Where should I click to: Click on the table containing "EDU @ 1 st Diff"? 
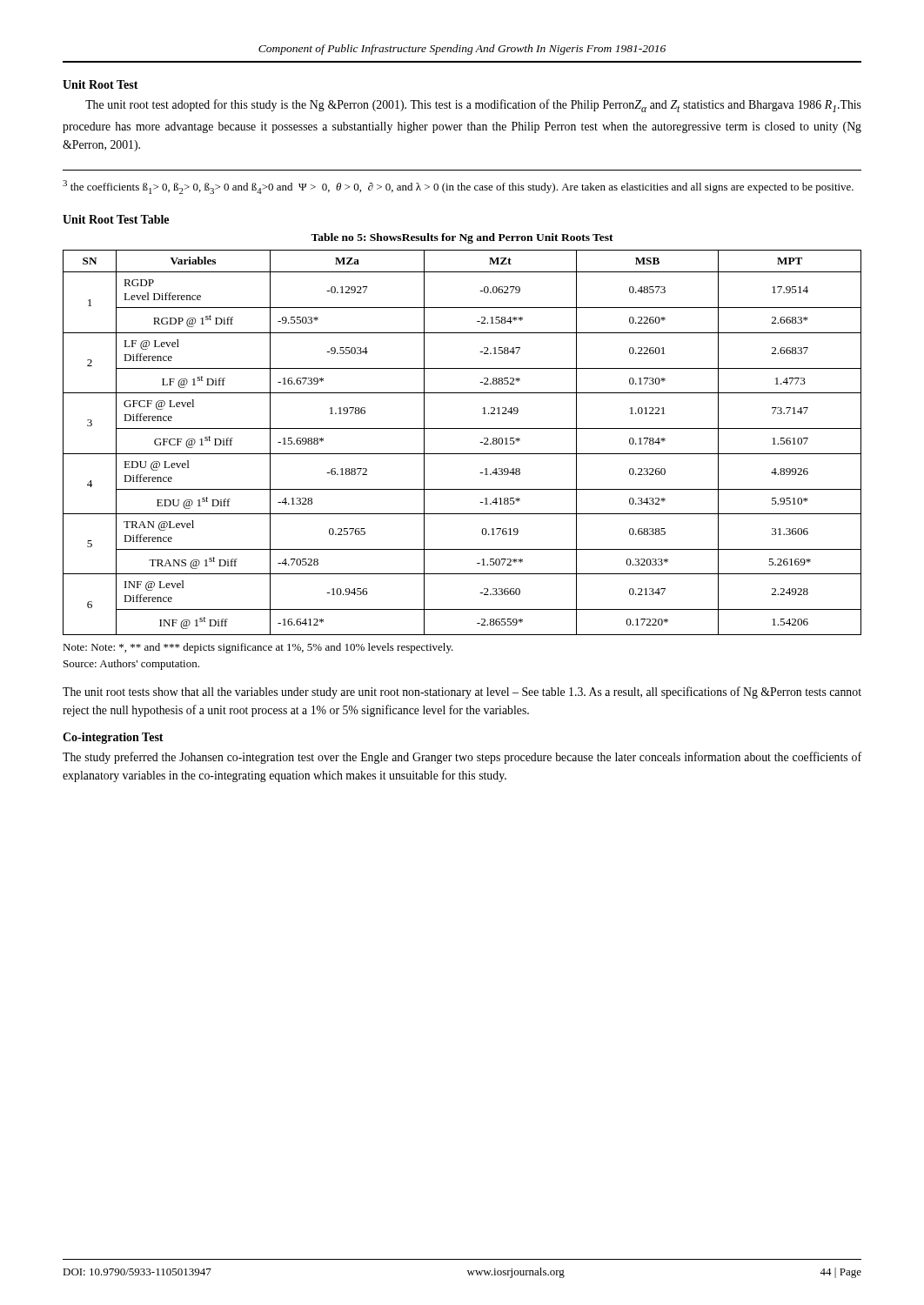[462, 442]
